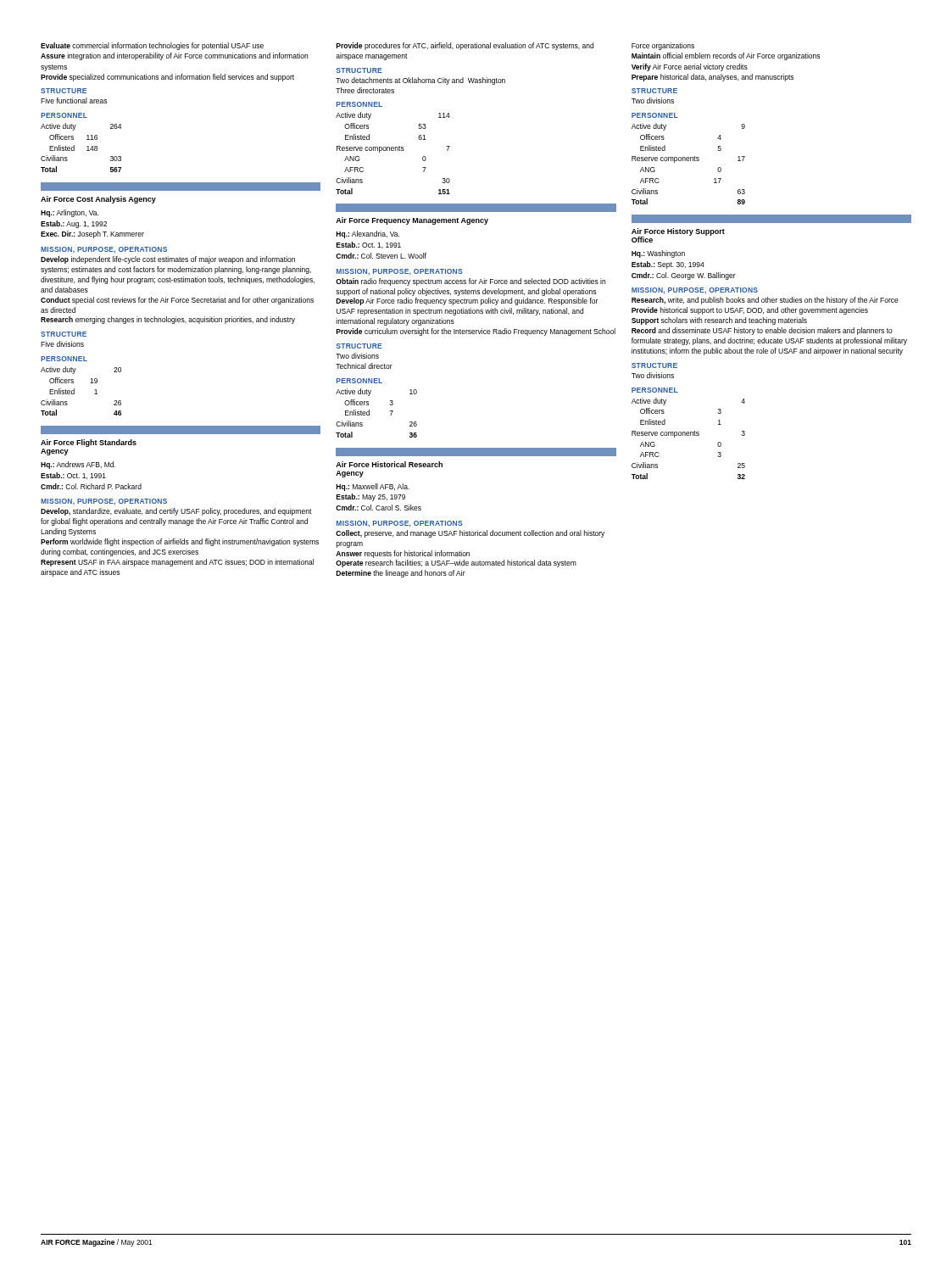Locate the text "Five divisions"
Image resolution: width=952 pixels, height=1272 pixels.
click(62, 345)
